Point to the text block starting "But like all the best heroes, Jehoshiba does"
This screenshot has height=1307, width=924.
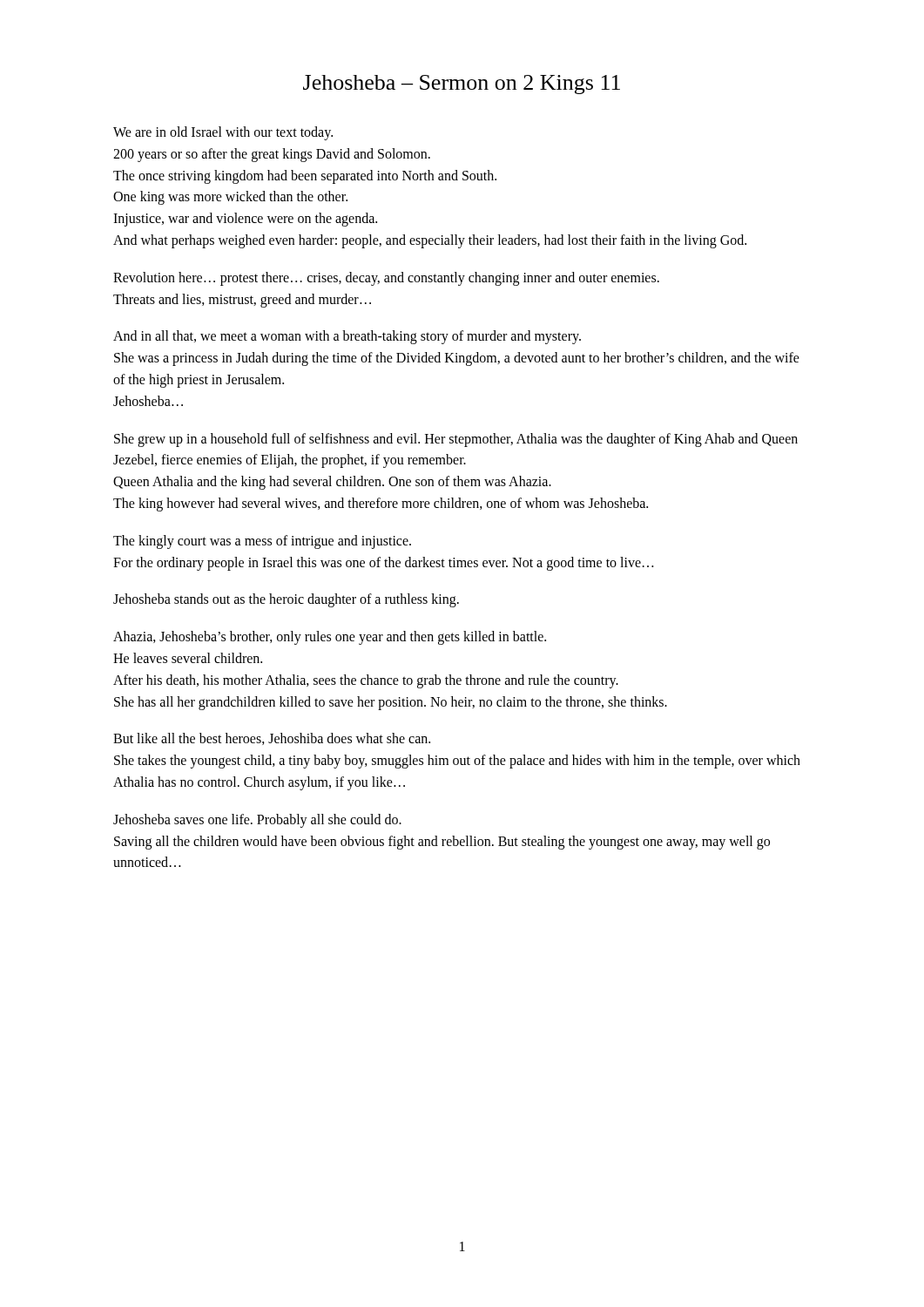pos(457,760)
